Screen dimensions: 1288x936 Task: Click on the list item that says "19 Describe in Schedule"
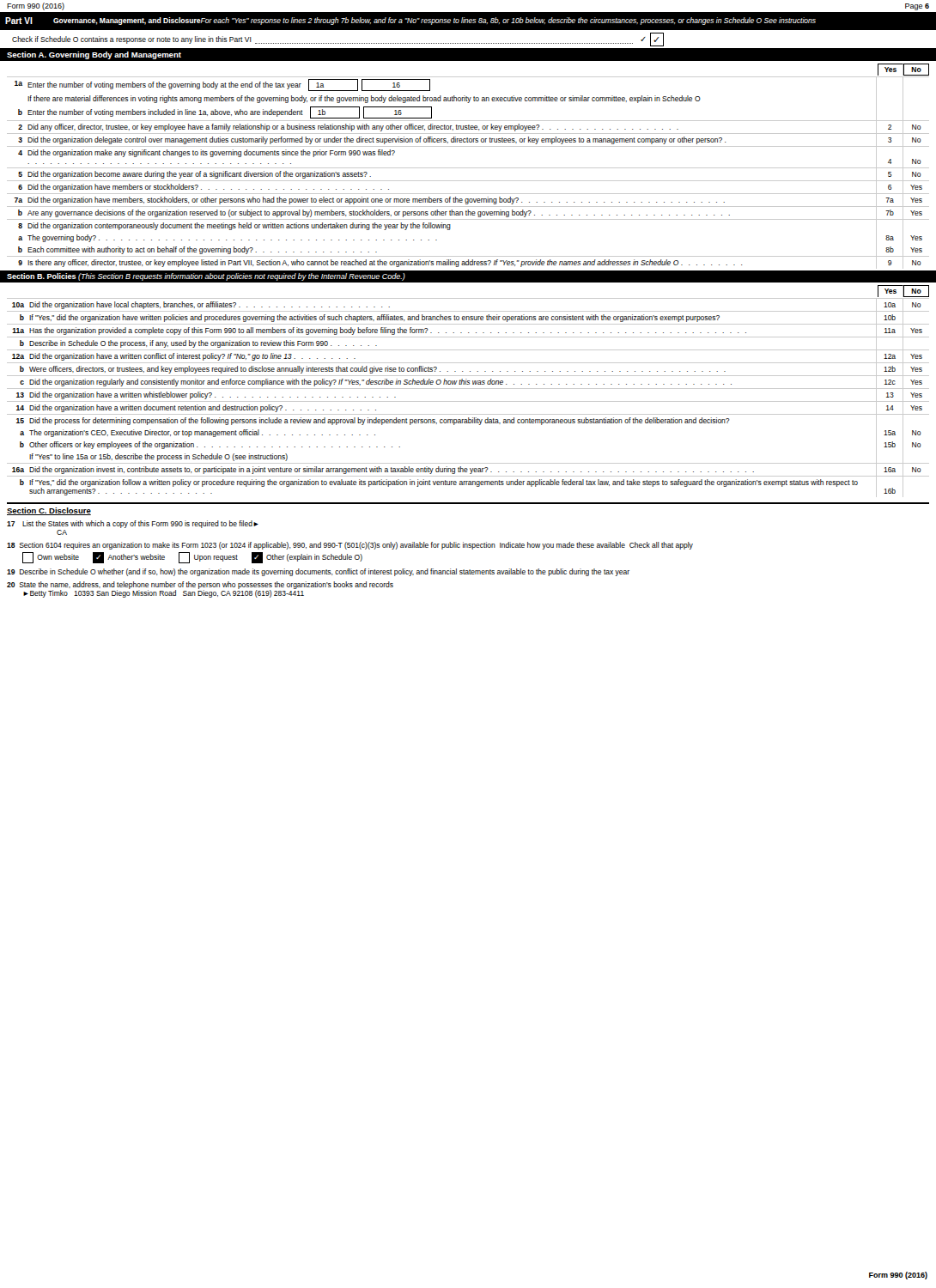(318, 572)
